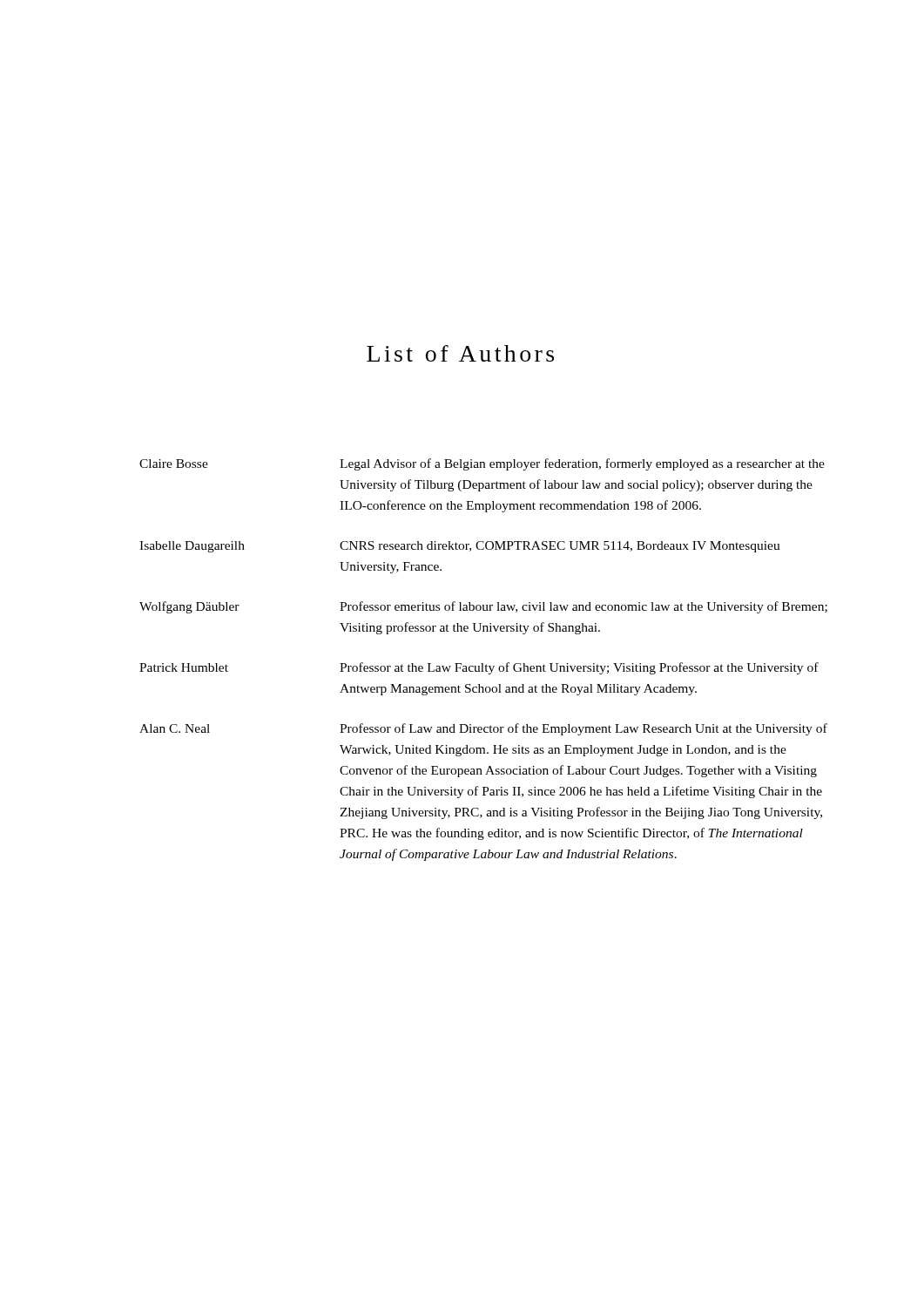Click the passage that begins "Wolfgang Däubler Professor emeritus"

click(x=488, y=617)
